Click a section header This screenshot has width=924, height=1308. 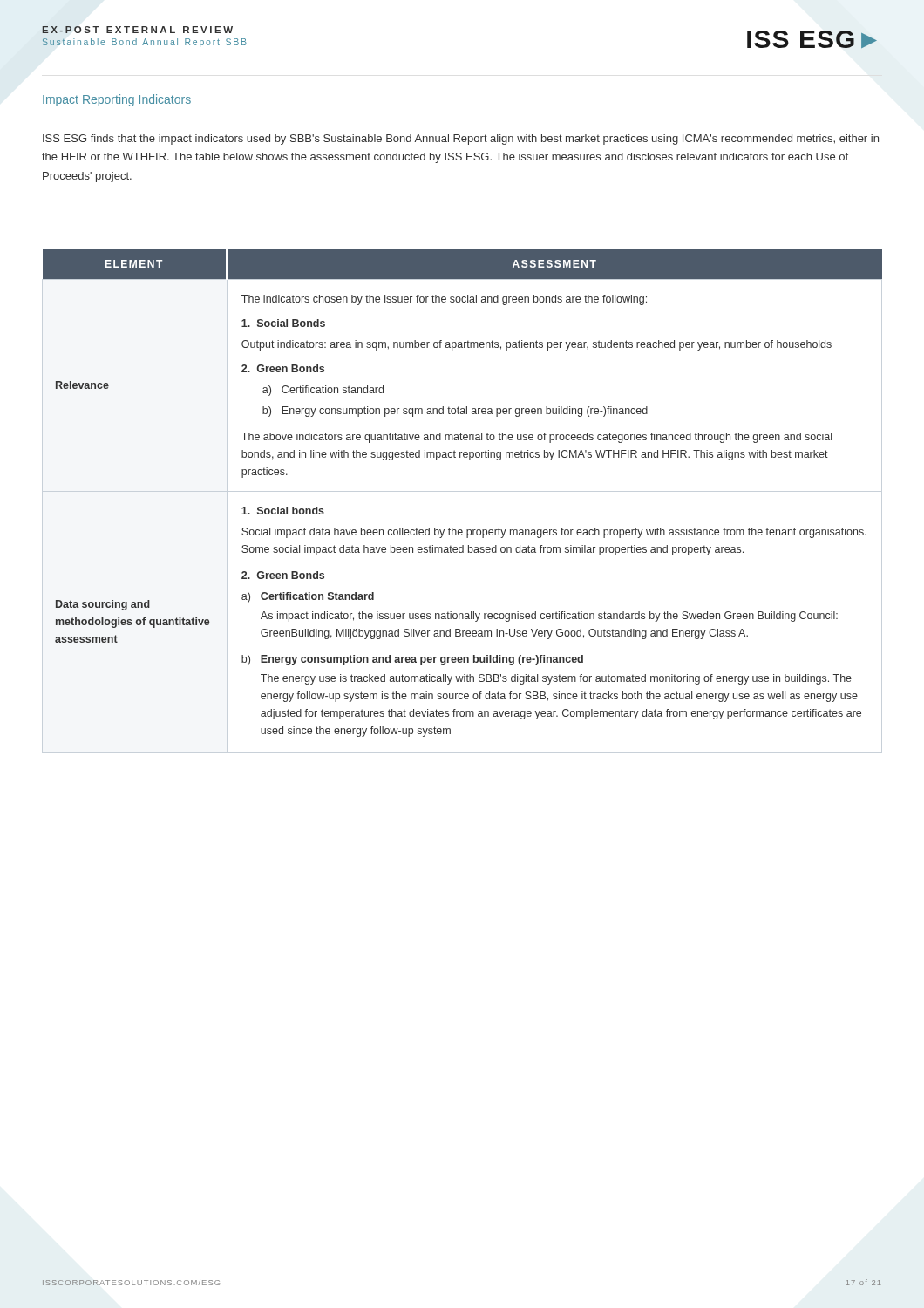(116, 99)
